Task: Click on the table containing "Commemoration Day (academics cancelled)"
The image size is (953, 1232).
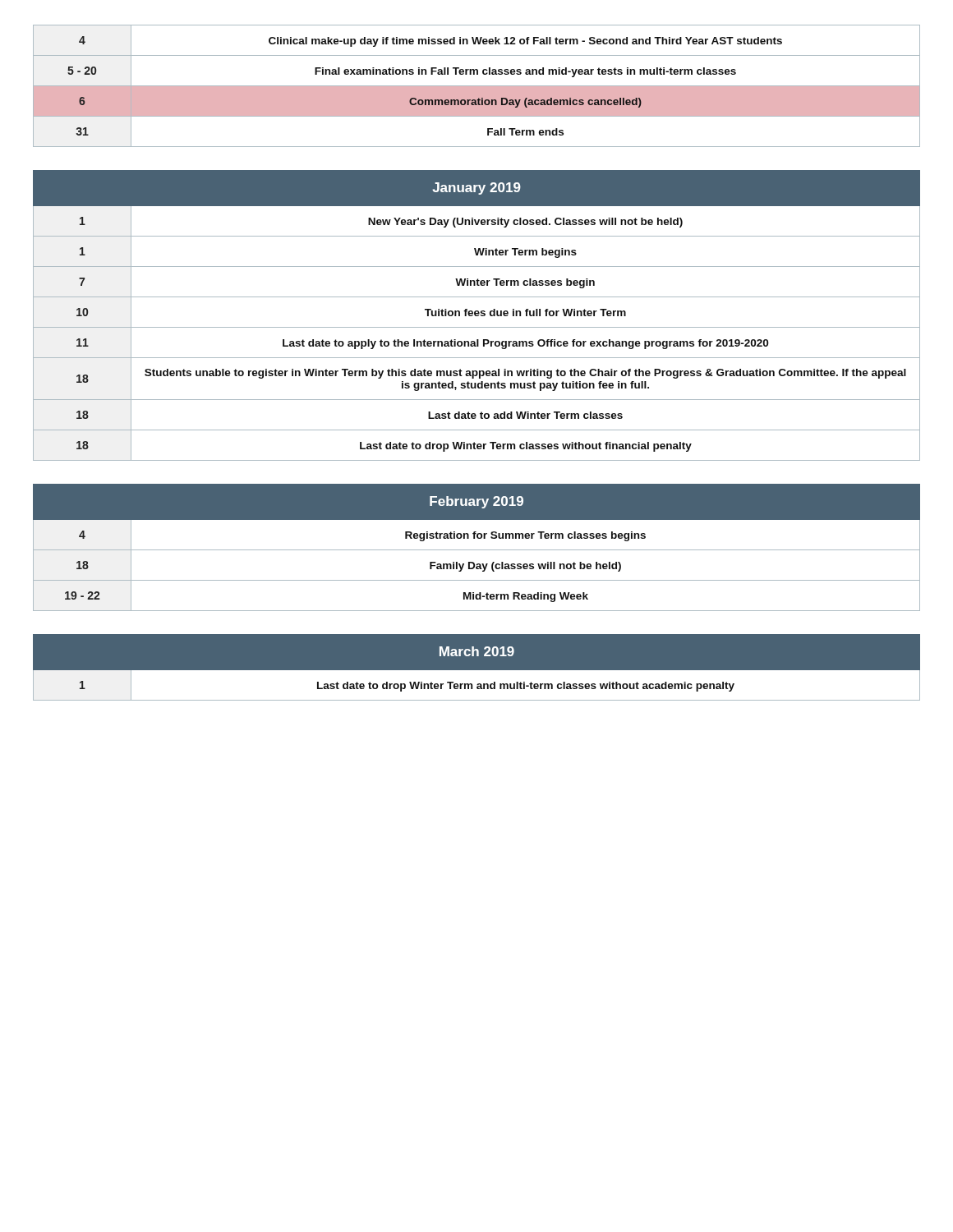Action: [476, 86]
